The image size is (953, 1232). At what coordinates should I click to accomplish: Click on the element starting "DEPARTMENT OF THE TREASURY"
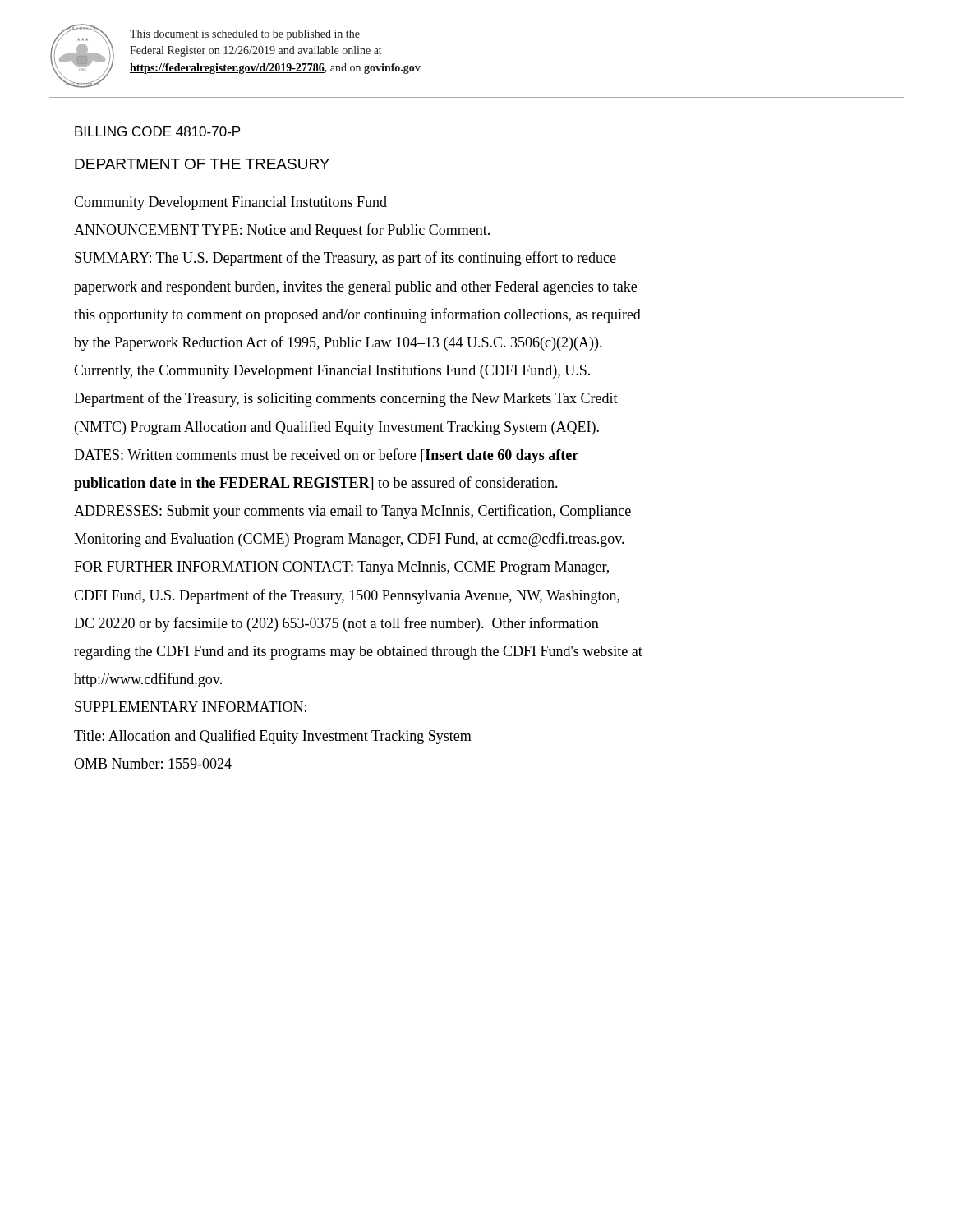[202, 164]
